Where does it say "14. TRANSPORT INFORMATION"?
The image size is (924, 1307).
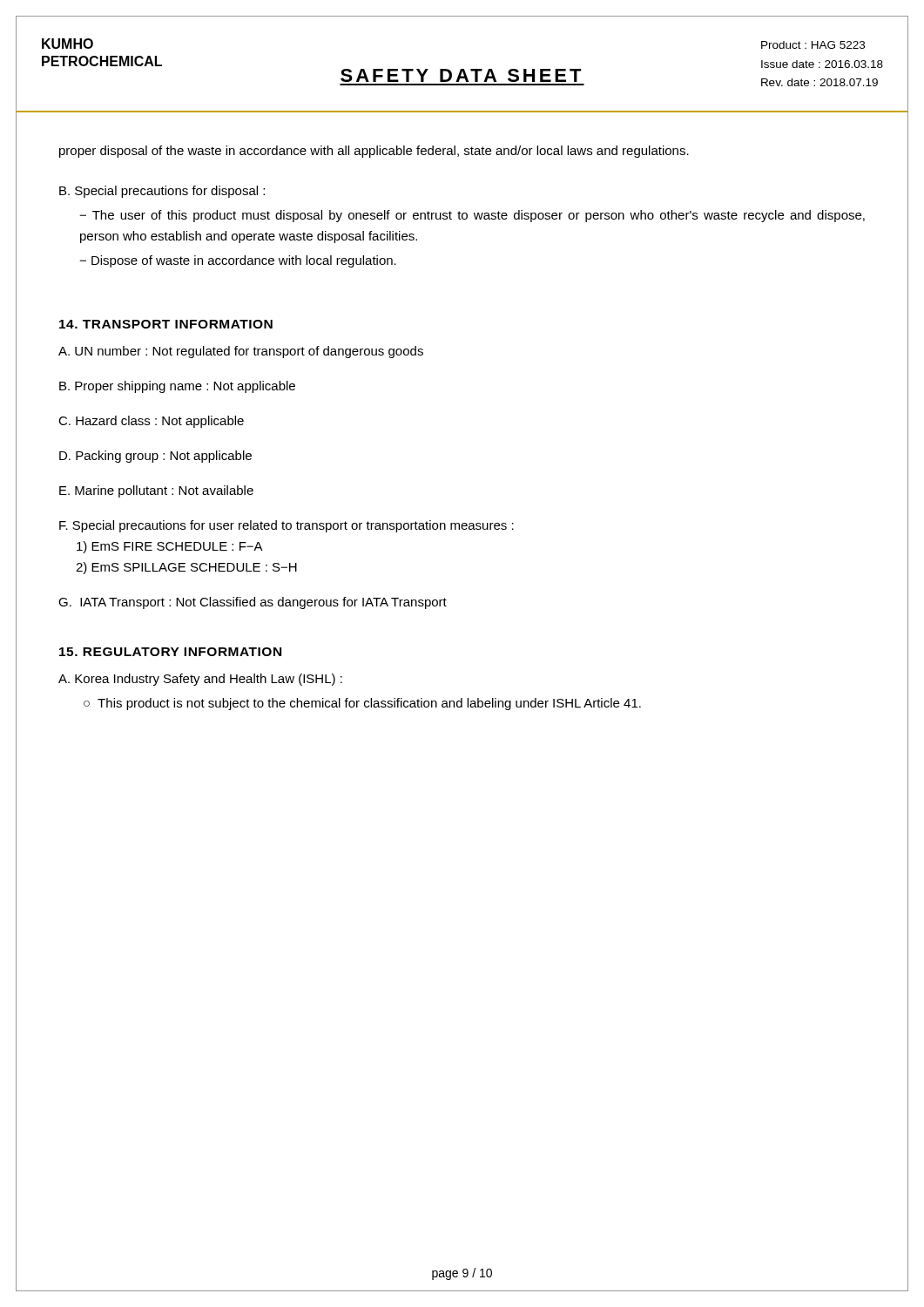166,324
